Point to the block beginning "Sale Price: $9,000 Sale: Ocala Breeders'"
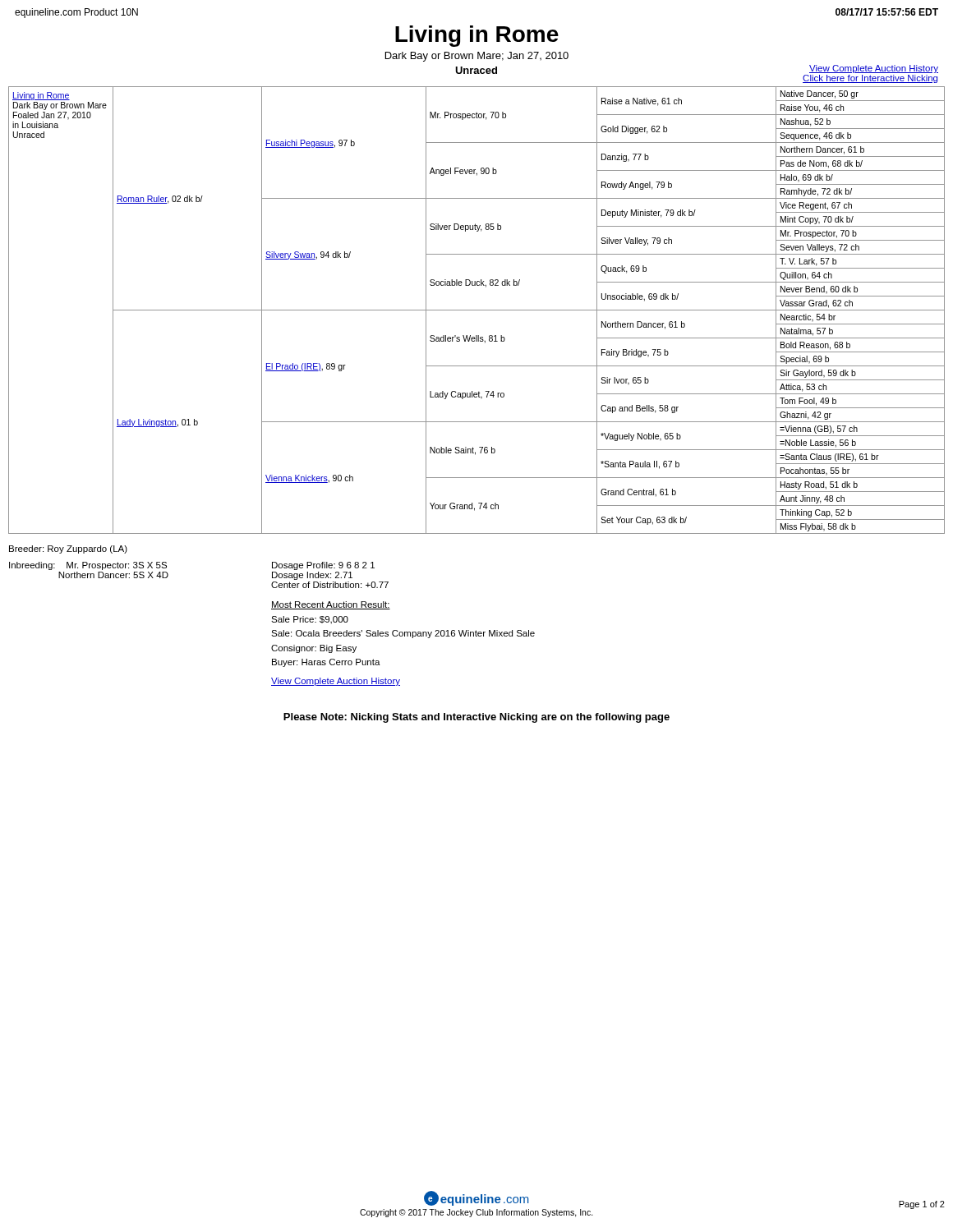The height and width of the screenshot is (1232, 953). [x=403, y=641]
